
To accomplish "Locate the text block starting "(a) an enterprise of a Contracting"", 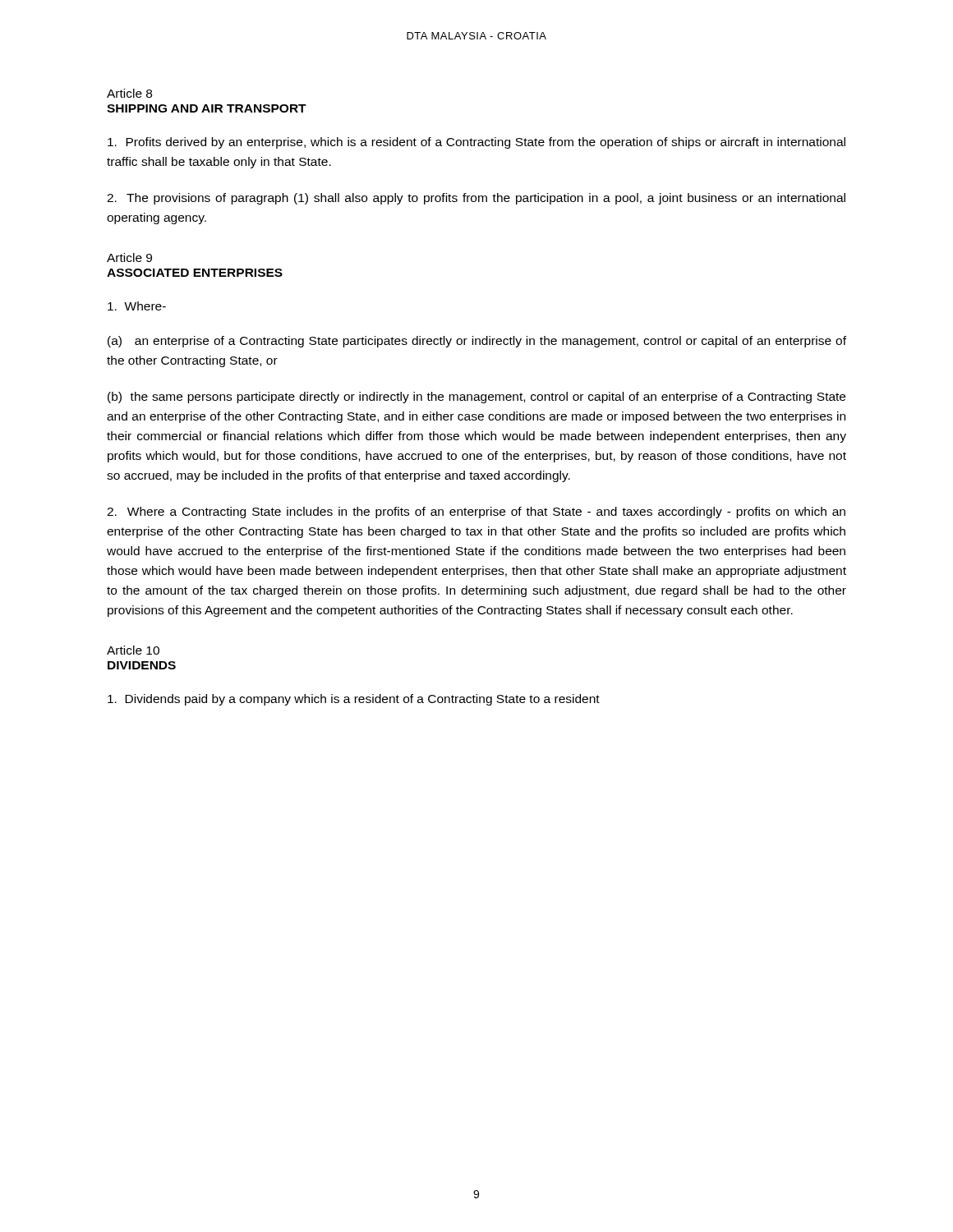I will pyautogui.click(x=476, y=350).
